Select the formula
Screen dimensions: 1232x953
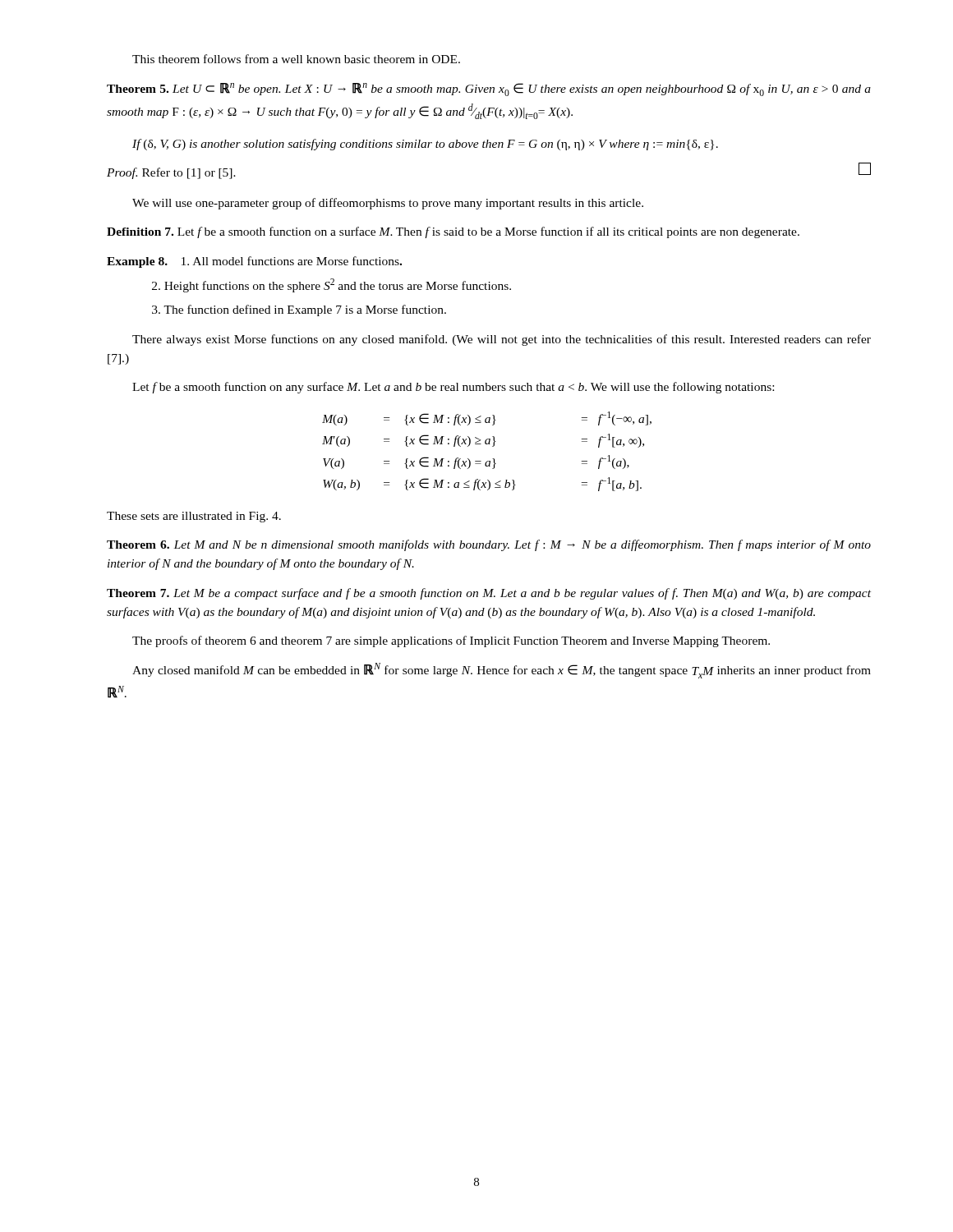(489, 451)
